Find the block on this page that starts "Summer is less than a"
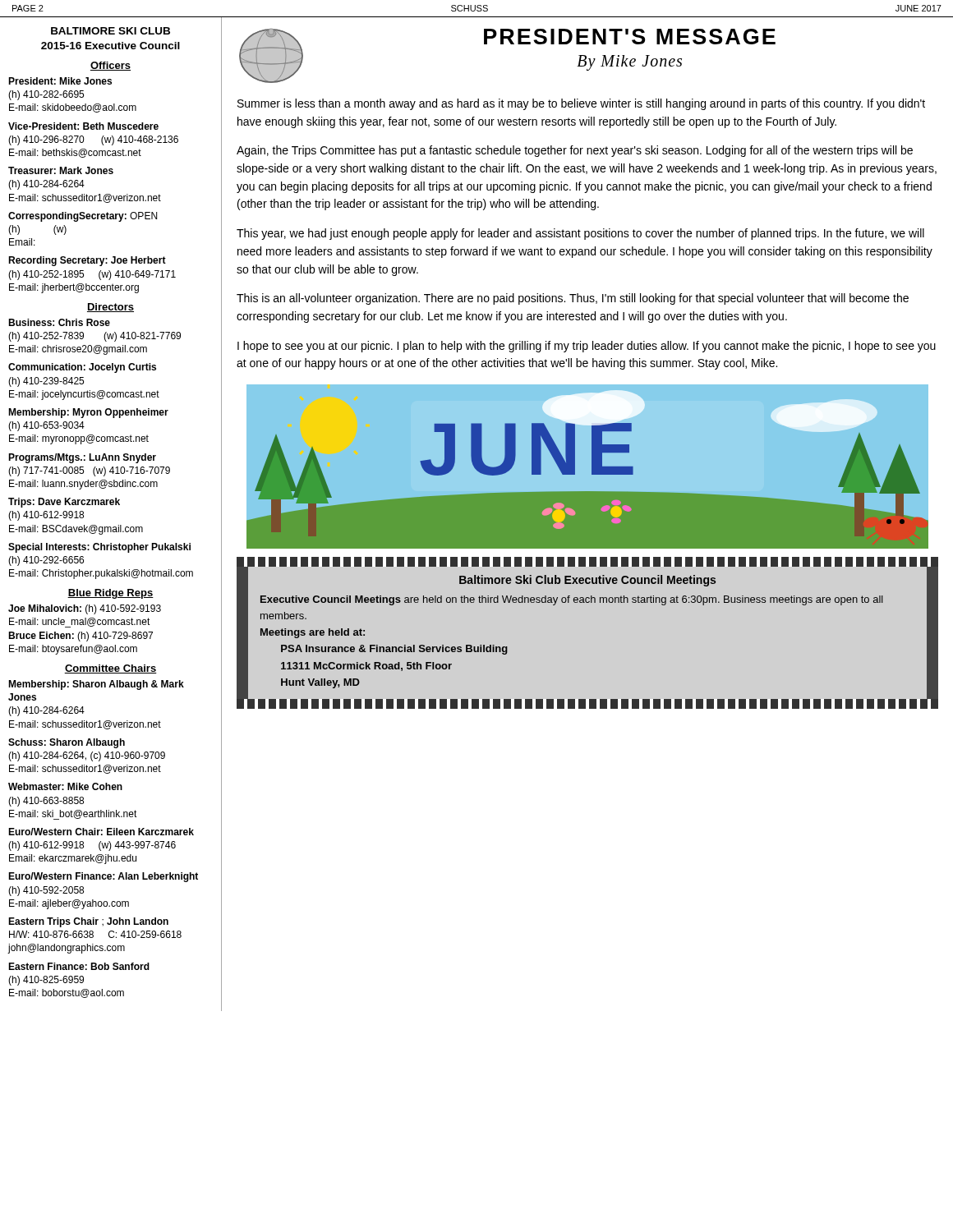This screenshot has height=1232, width=953. point(581,112)
